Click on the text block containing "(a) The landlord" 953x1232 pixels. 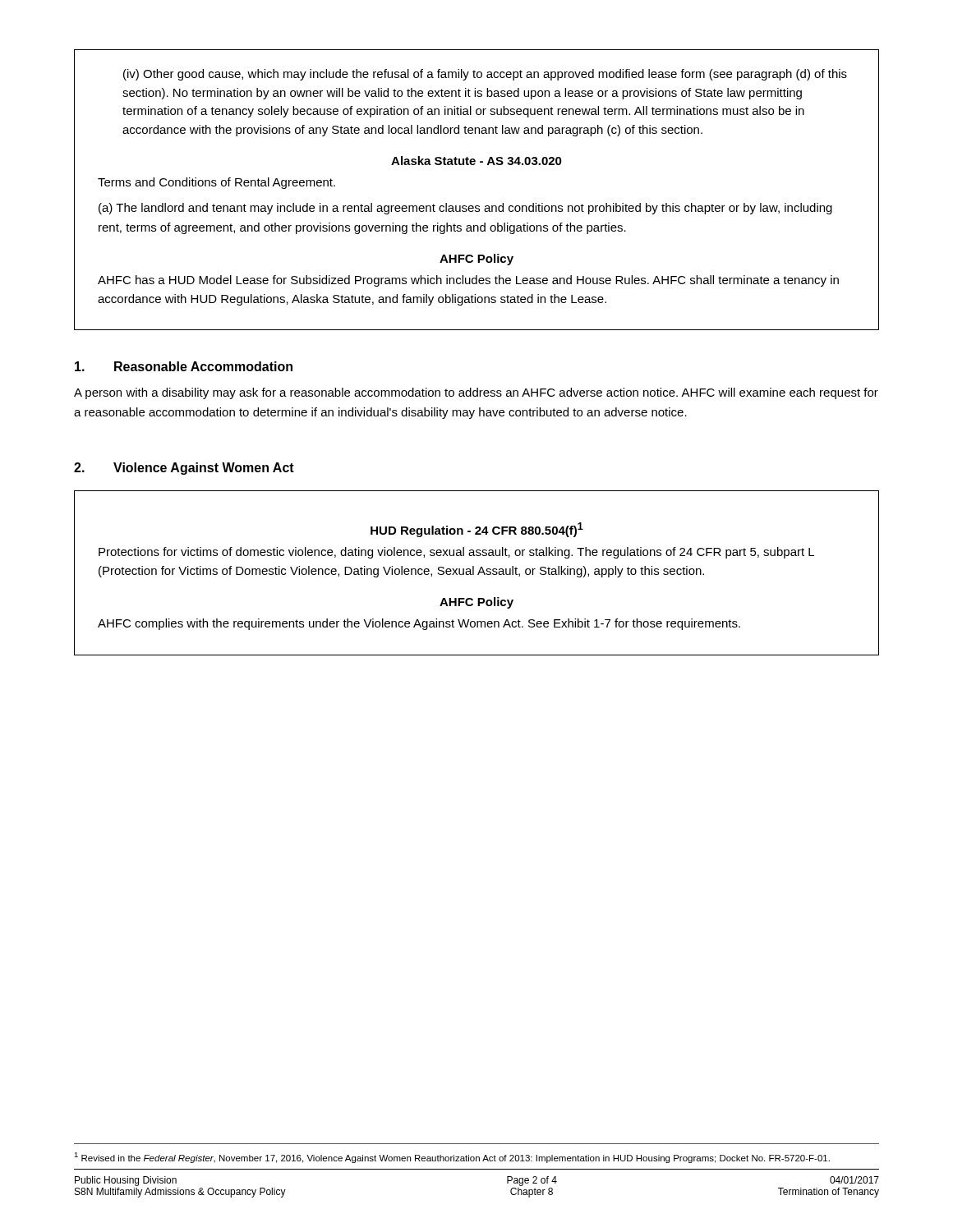(465, 217)
